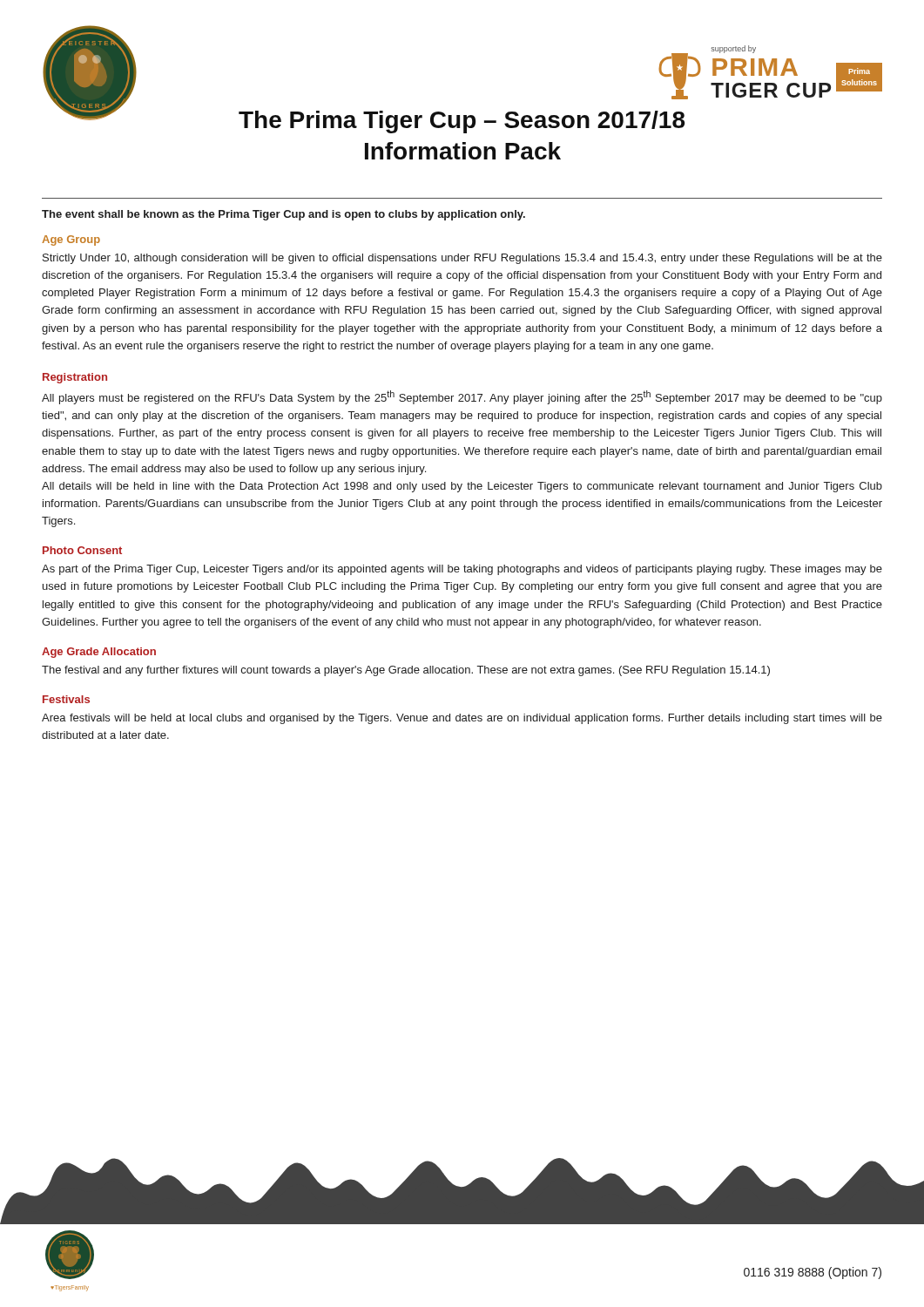
Task: Click on the element starting "The festival and any further"
Action: pyautogui.click(x=406, y=669)
